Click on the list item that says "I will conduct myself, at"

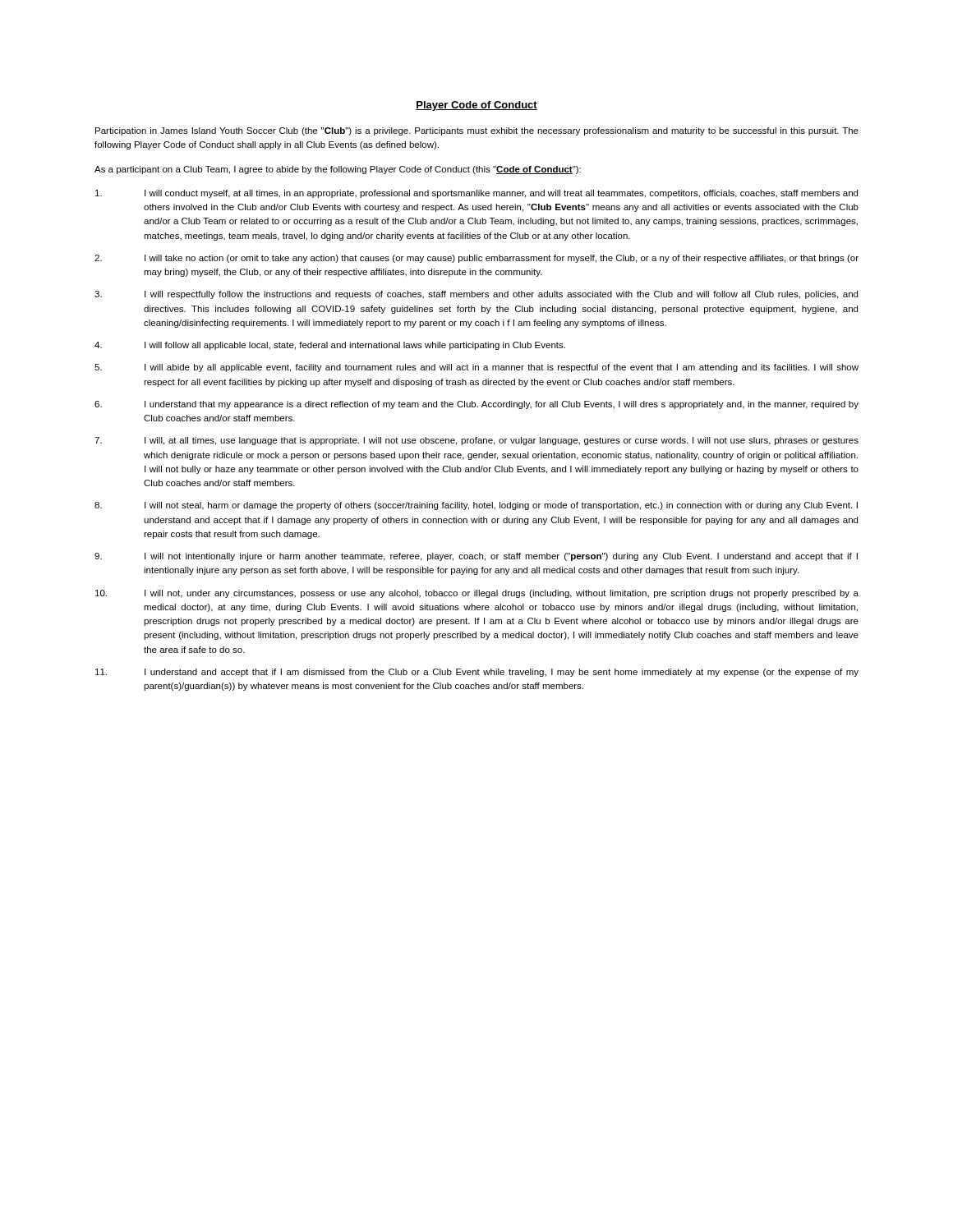click(476, 215)
